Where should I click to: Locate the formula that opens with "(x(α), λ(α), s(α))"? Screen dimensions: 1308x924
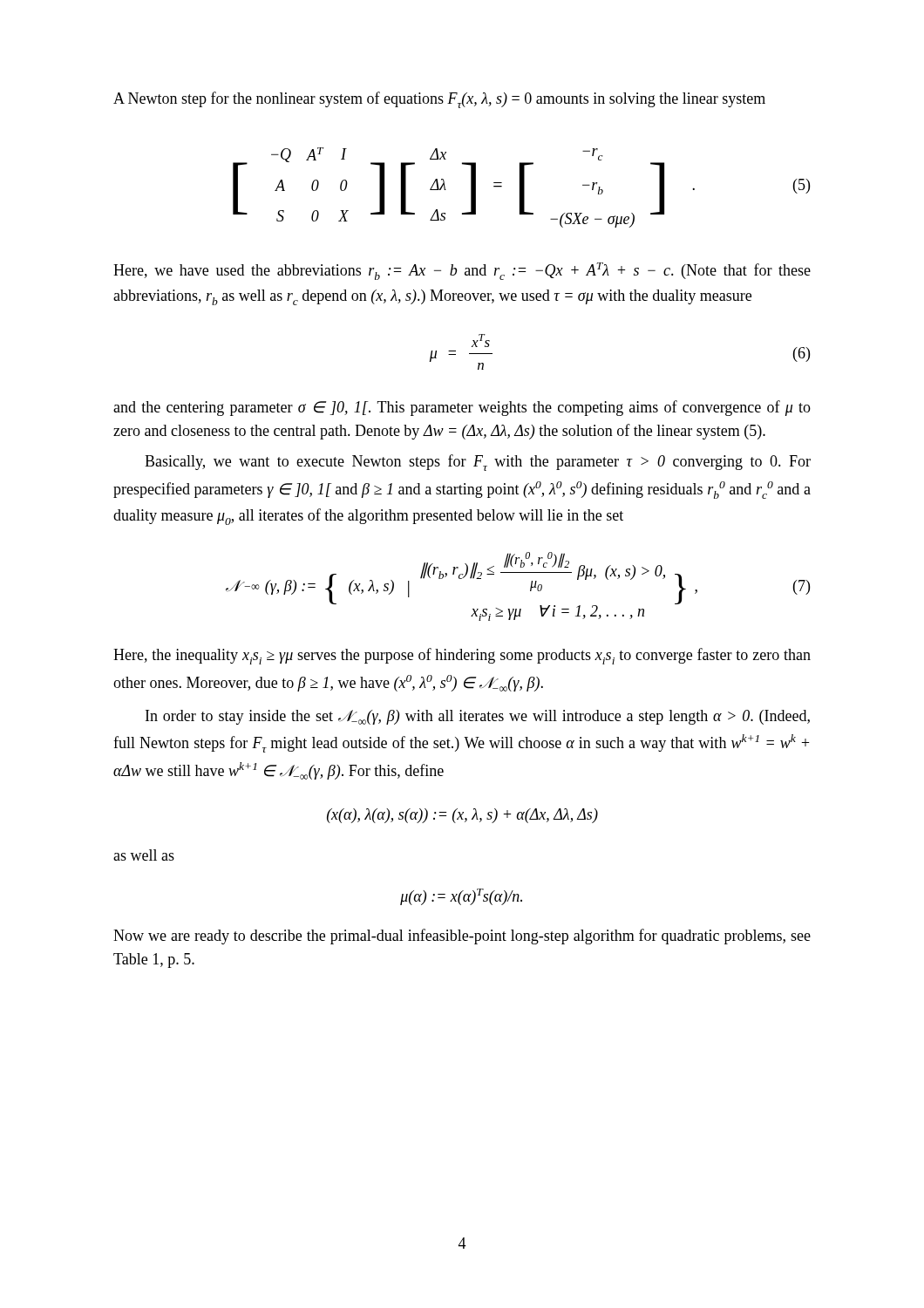[462, 815]
